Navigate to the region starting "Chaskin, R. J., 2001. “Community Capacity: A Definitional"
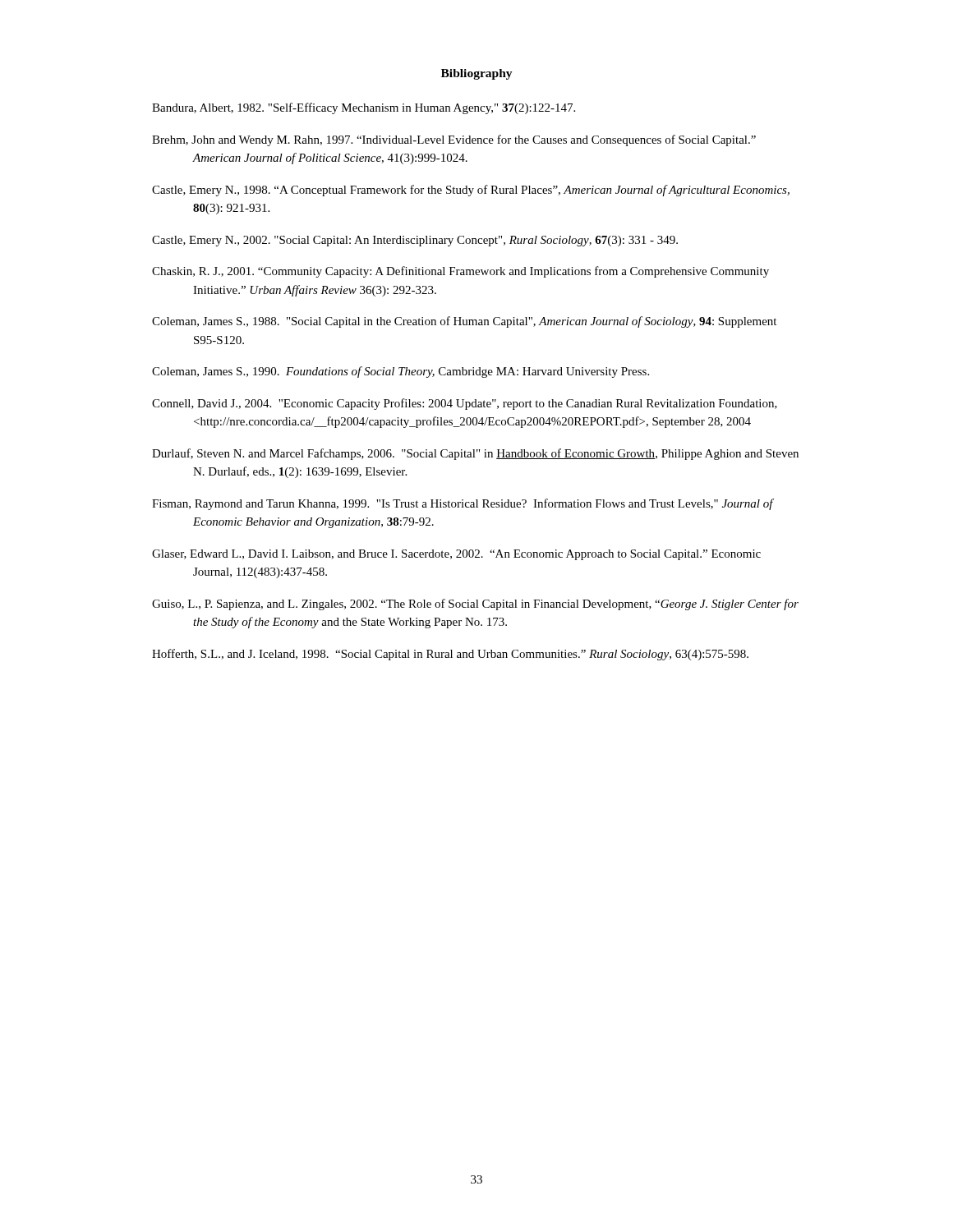953x1232 pixels. (461, 280)
